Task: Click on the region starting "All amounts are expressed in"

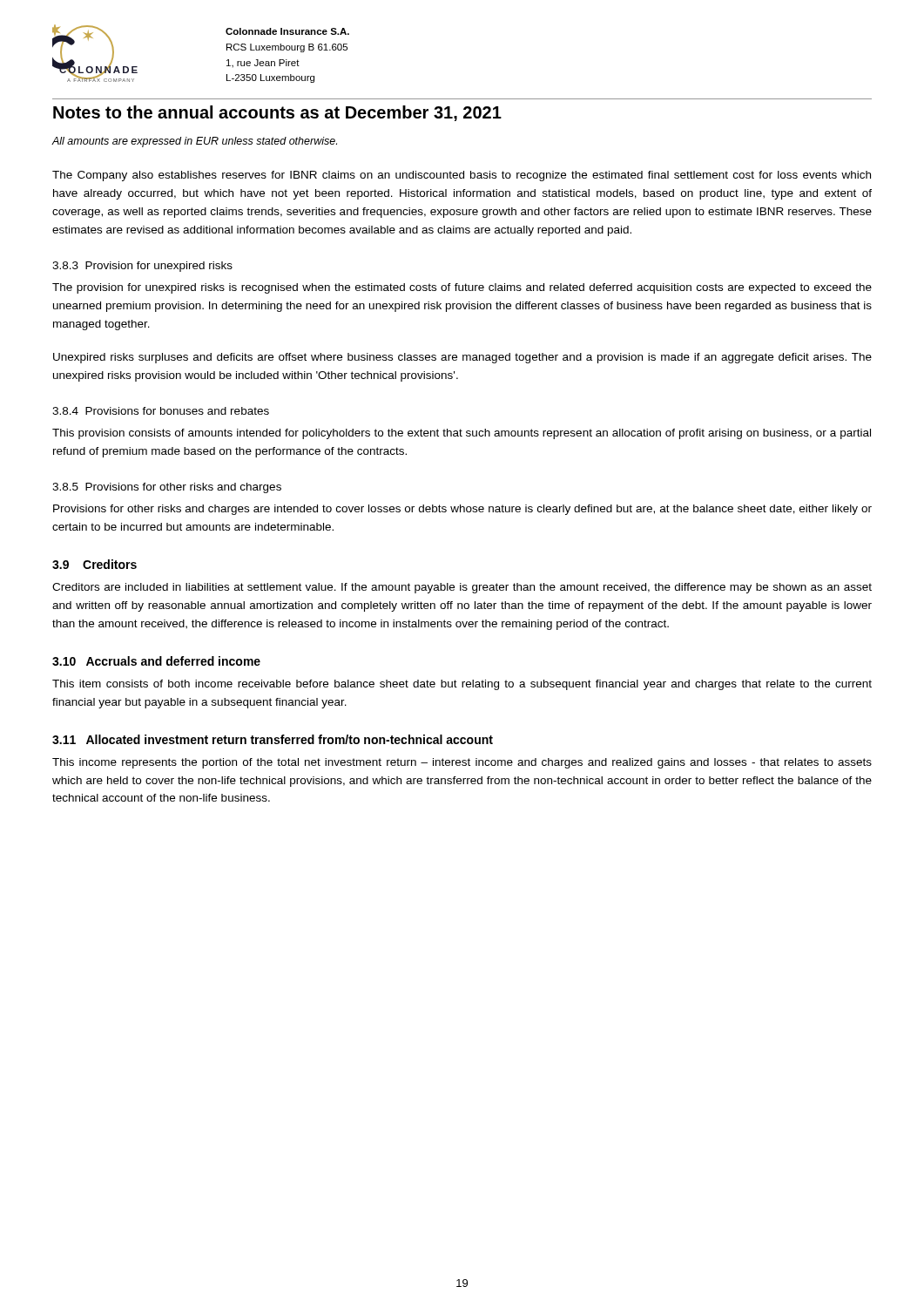Action: pos(195,142)
